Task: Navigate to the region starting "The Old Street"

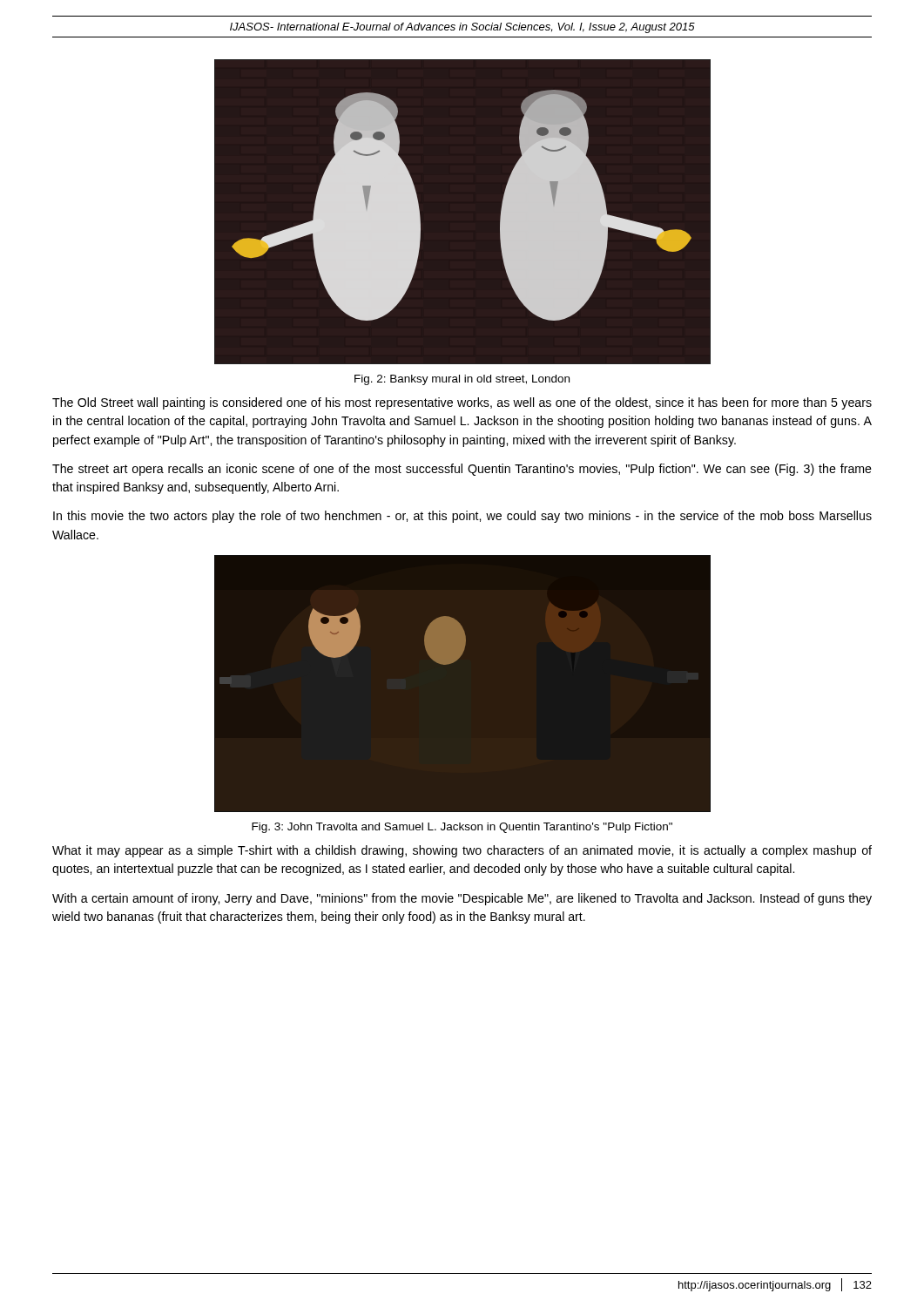Action: point(462,421)
